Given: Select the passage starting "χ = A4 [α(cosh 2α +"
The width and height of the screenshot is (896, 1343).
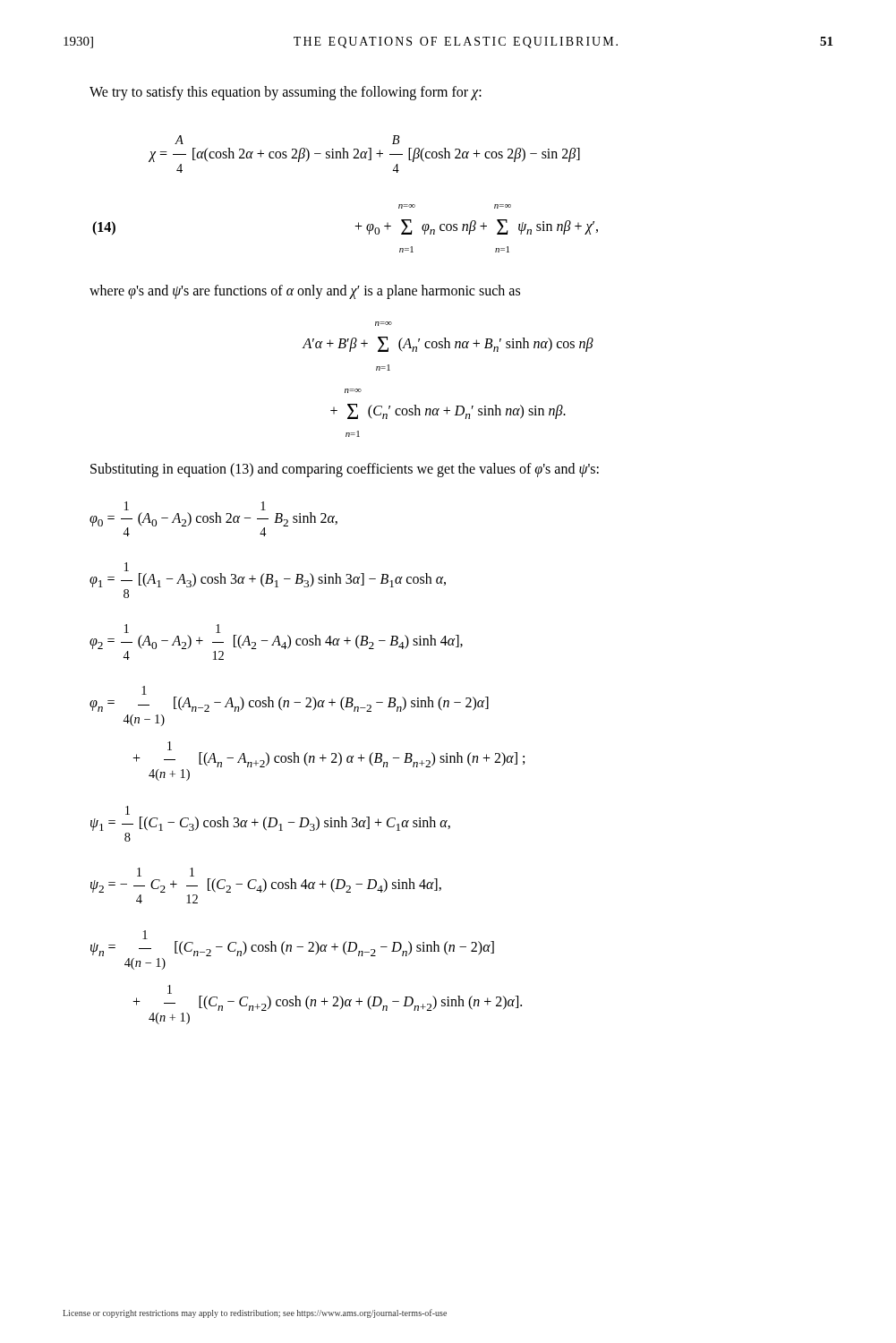Looking at the screenshot, I should 448,155.
